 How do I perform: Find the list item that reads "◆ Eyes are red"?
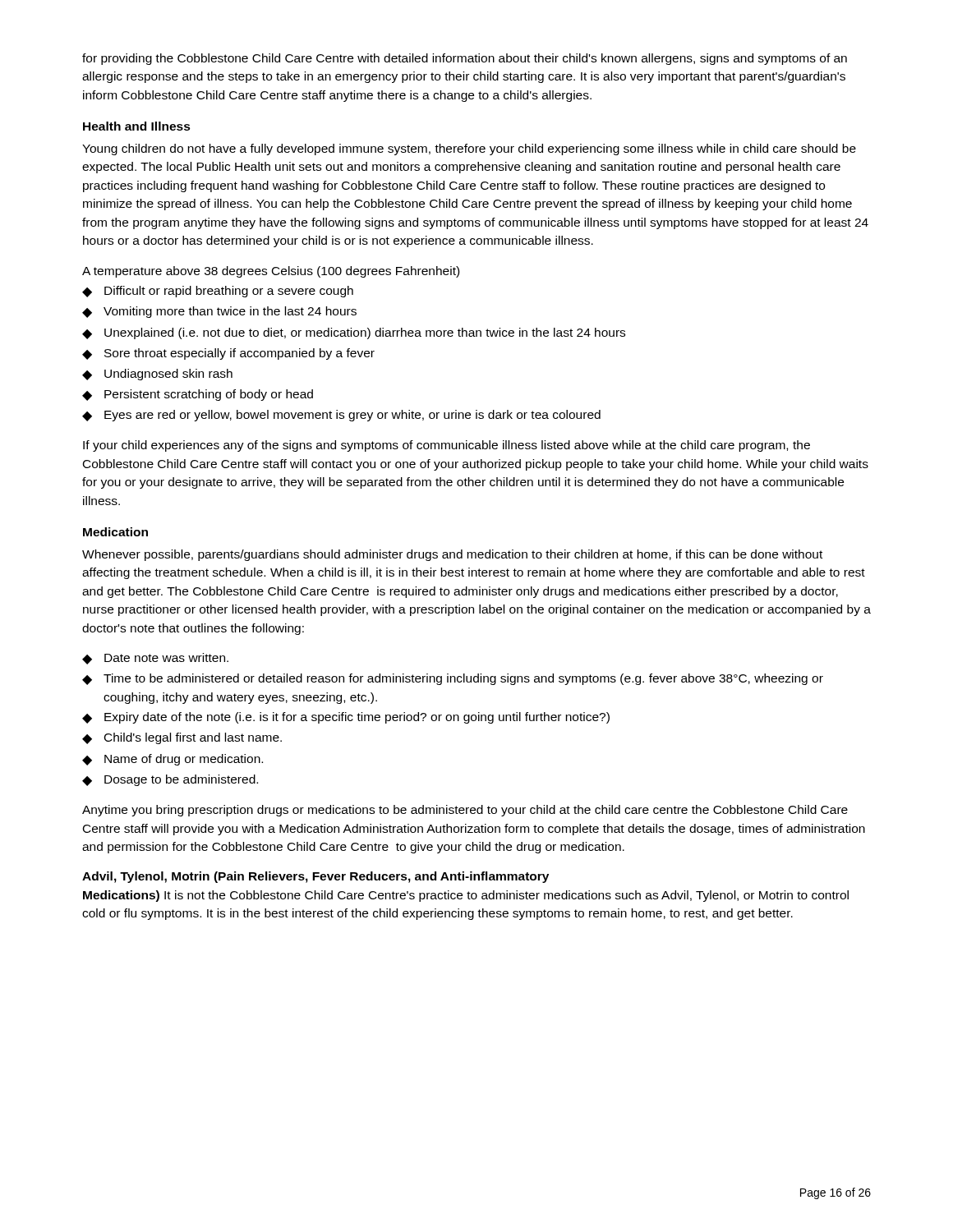click(476, 415)
